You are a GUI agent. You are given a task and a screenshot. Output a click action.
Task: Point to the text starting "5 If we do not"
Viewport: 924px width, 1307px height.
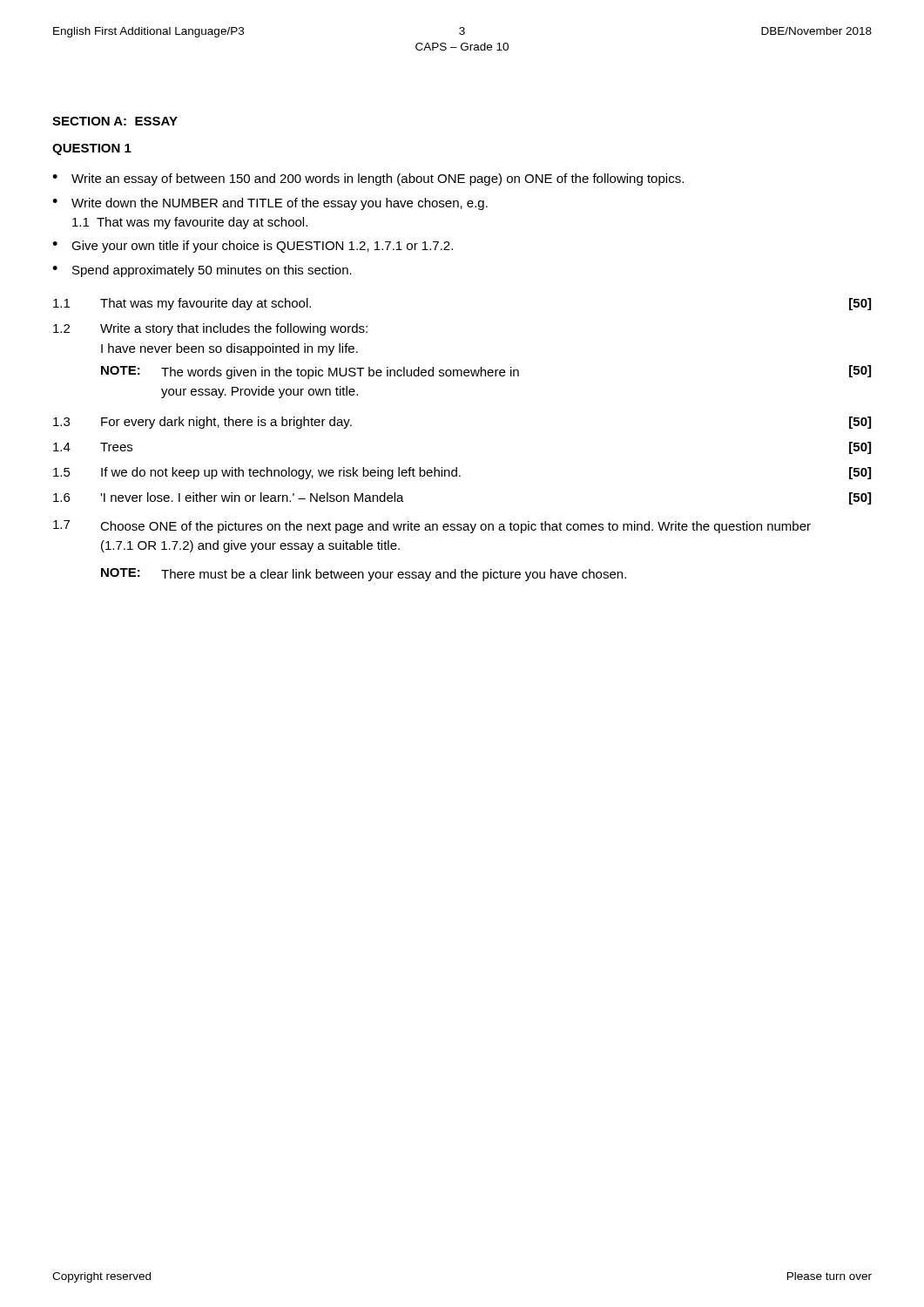(x=462, y=472)
